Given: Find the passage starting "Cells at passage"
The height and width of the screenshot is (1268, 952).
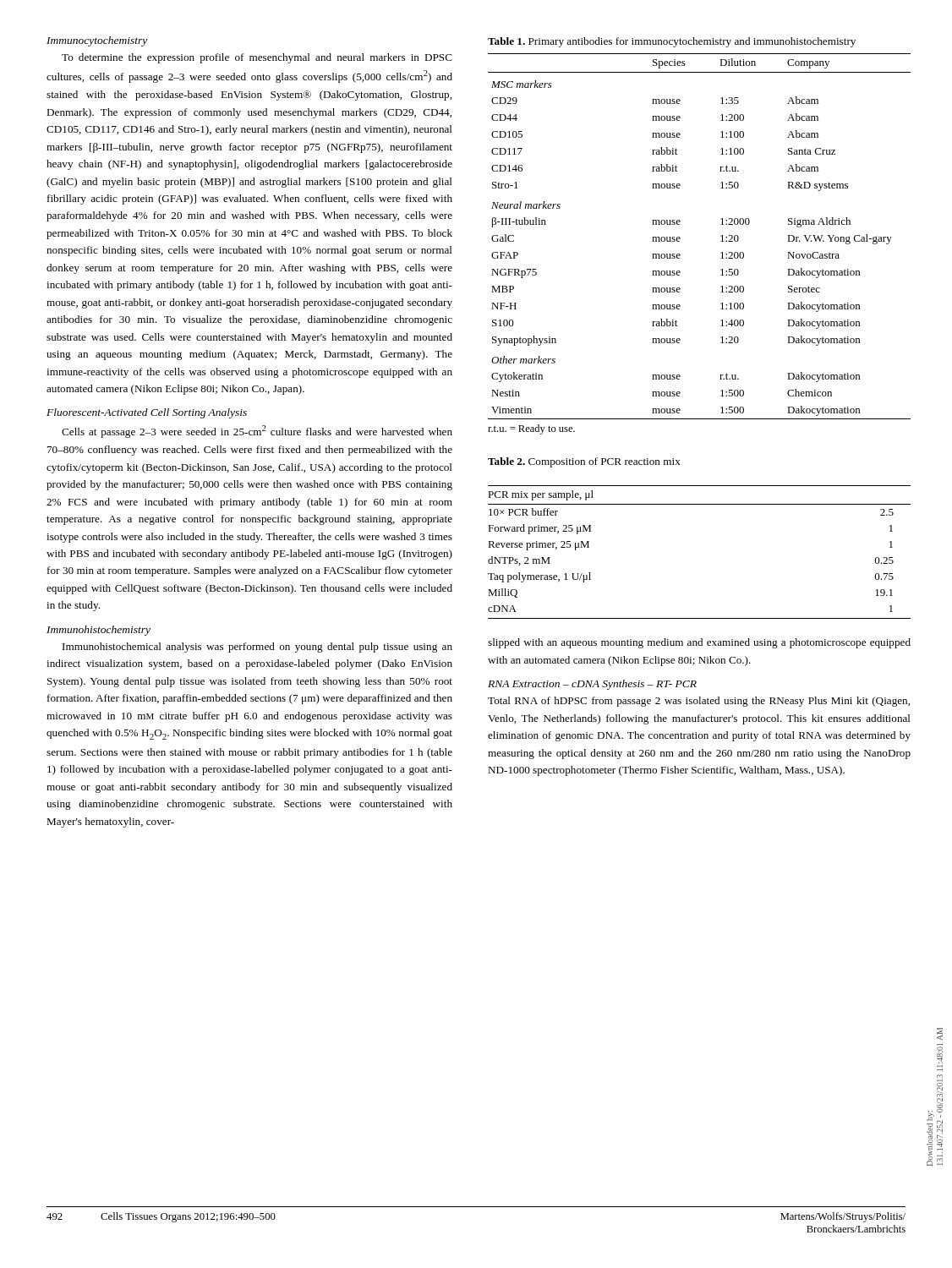Looking at the screenshot, I should (249, 517).
